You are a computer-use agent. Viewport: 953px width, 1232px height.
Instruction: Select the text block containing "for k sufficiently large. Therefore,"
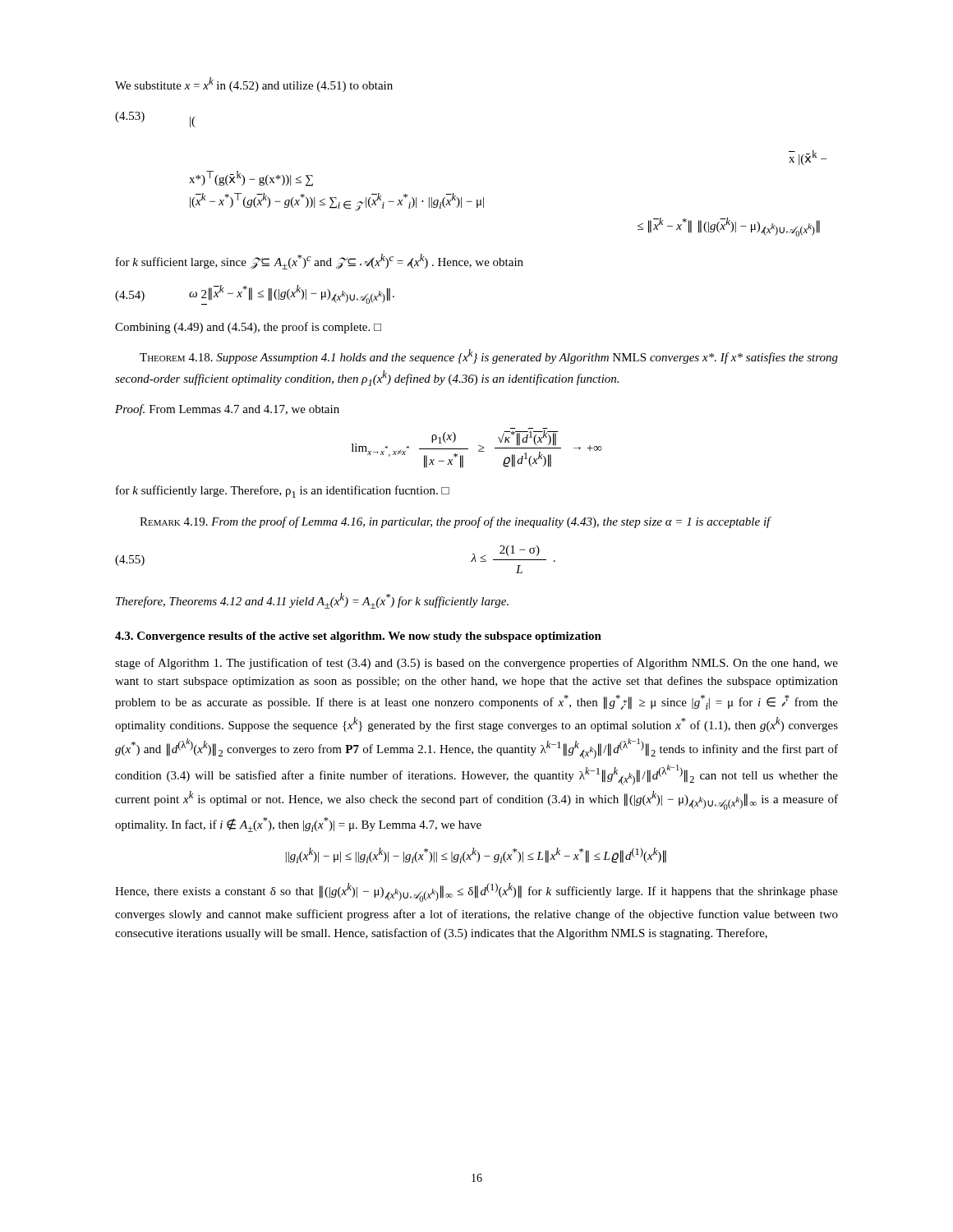[283, 492]
